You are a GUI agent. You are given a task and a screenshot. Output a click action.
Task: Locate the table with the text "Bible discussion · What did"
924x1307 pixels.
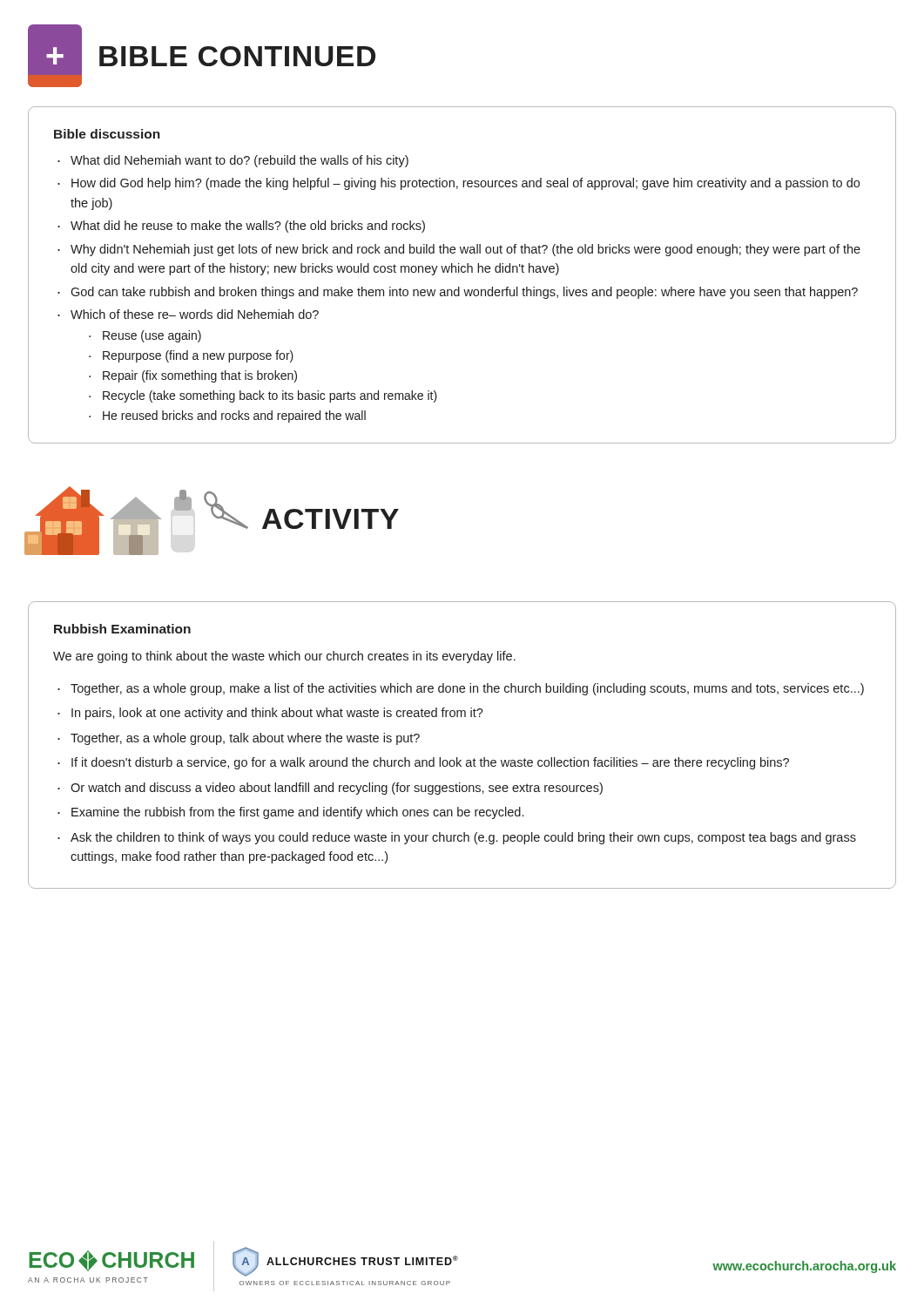[462, 275]
